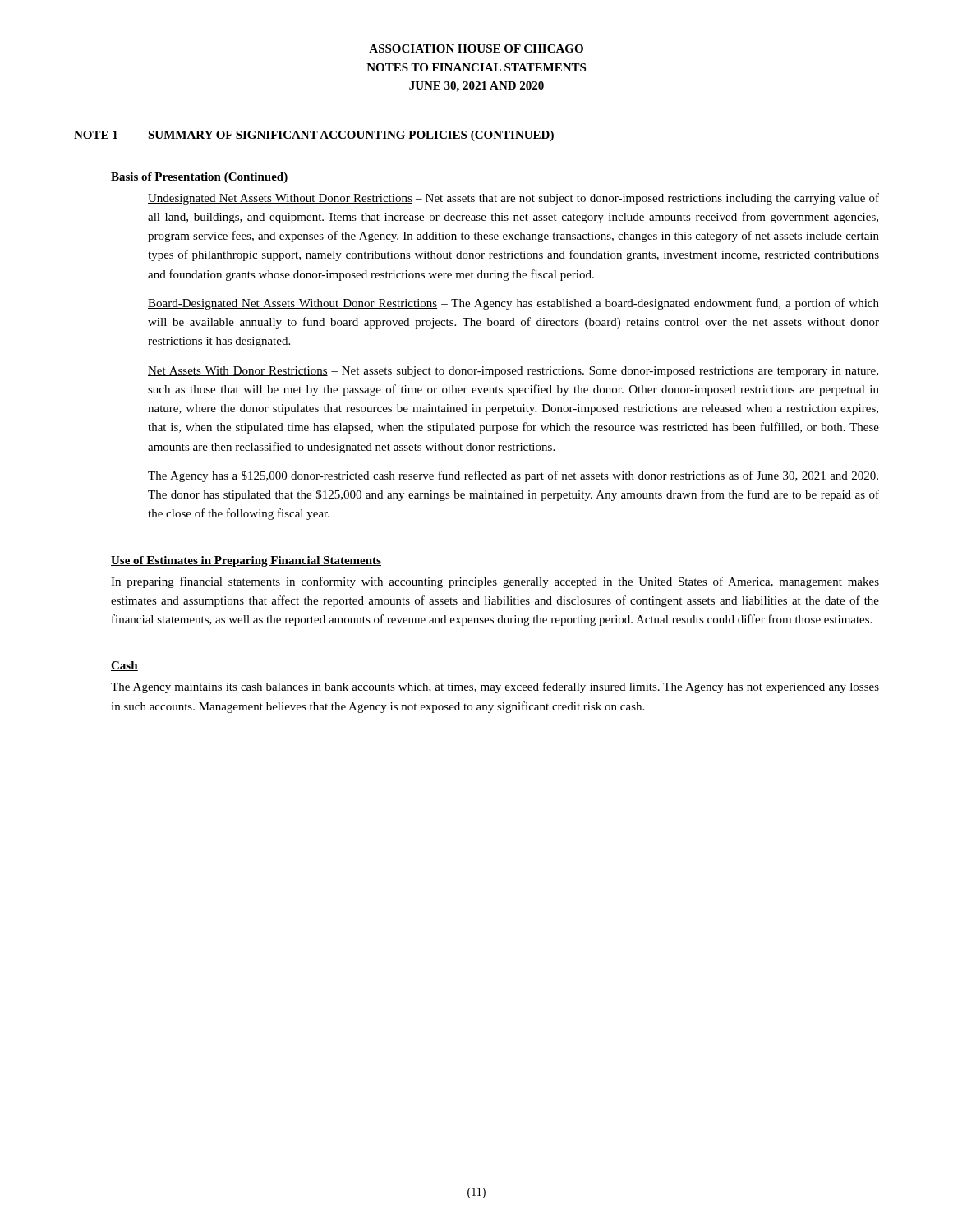
Task: Locate the block of text that opens with "Undesignated Net Assets Without"
Action: click(513, 236)
